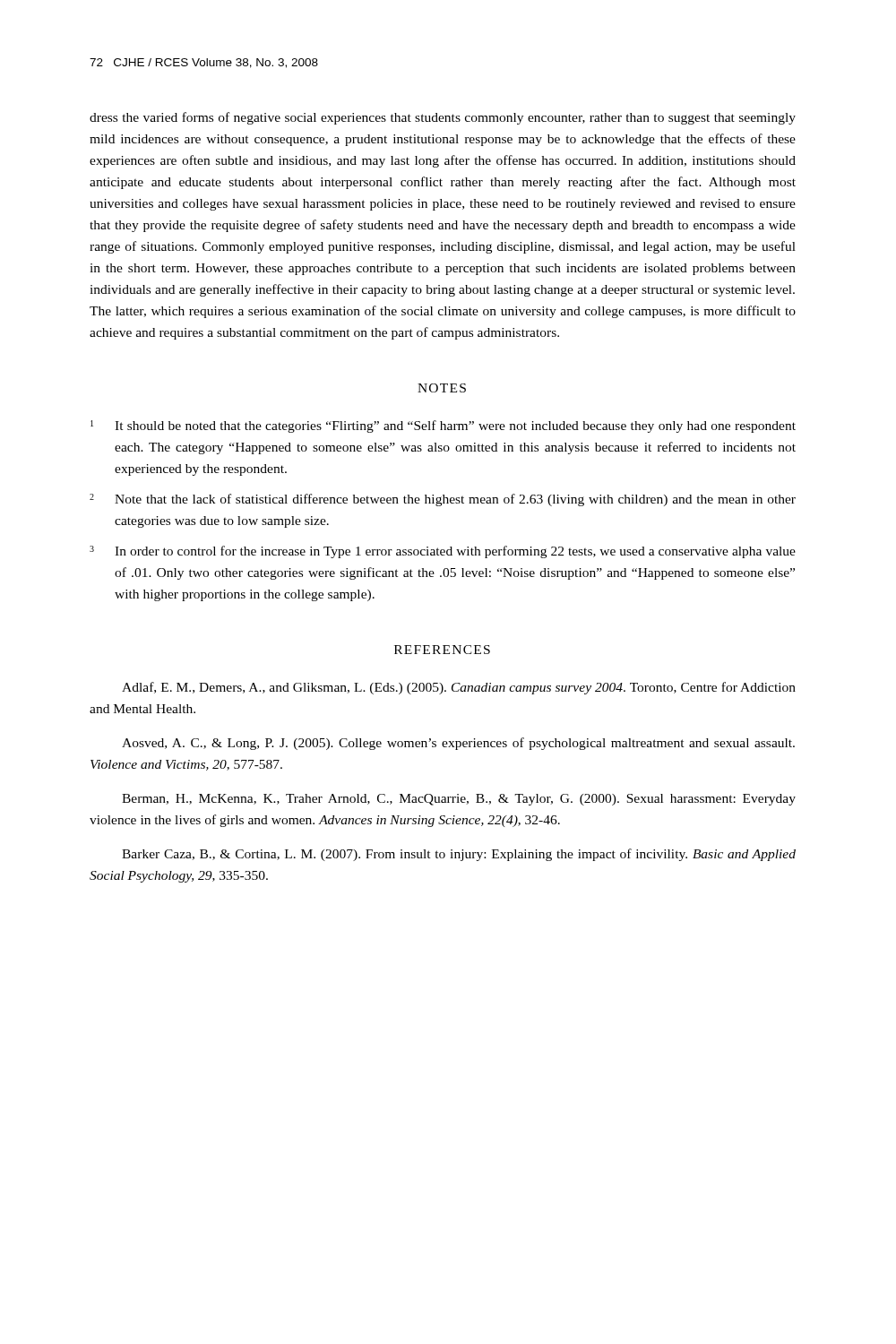Where is the passage that starts "2 Note that the lack"?
Viewport: 896px width, 1344px height.
pyautogui.click(x=443, y=510)
